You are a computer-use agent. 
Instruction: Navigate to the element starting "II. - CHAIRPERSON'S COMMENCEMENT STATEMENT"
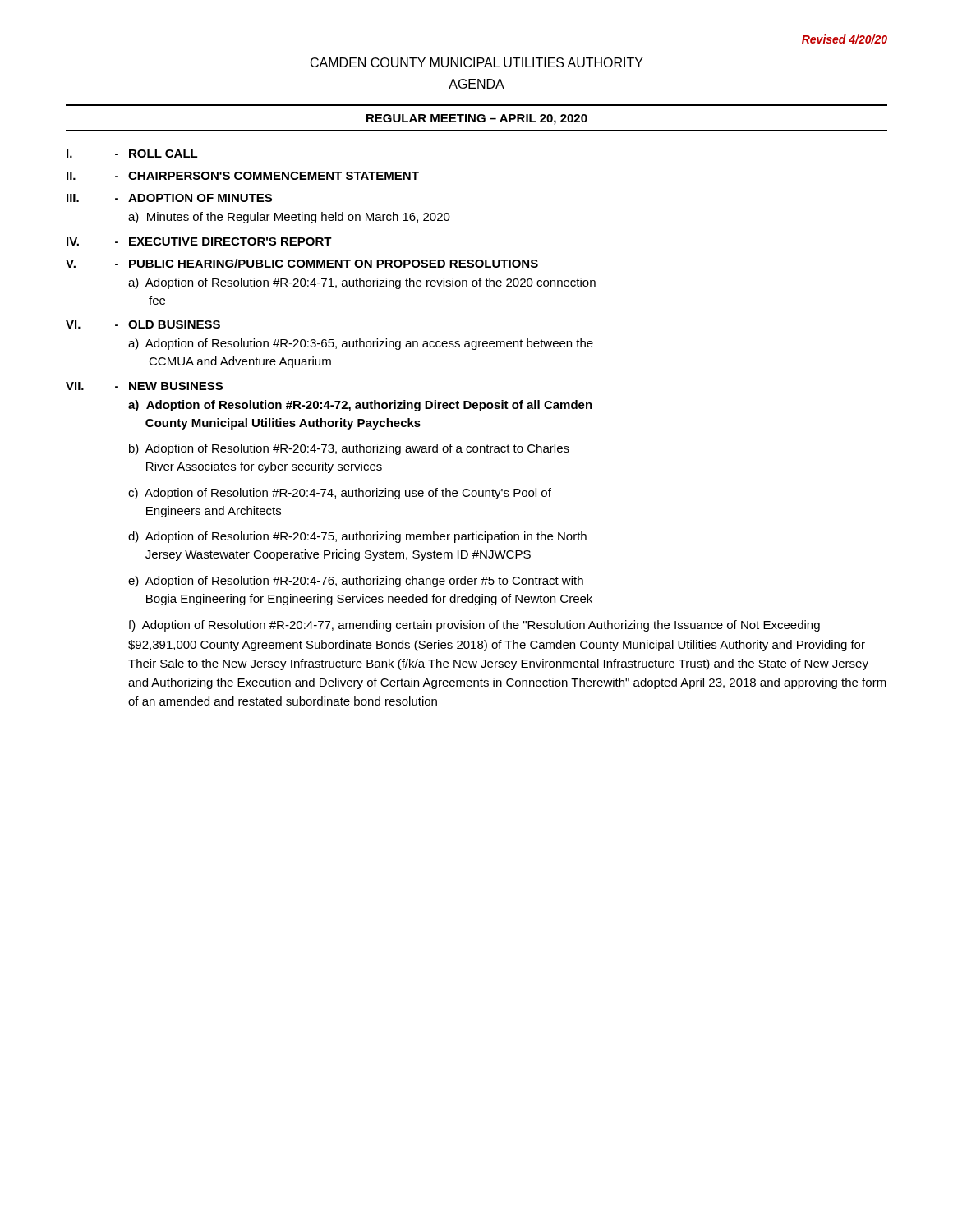(x=243, y=176)
